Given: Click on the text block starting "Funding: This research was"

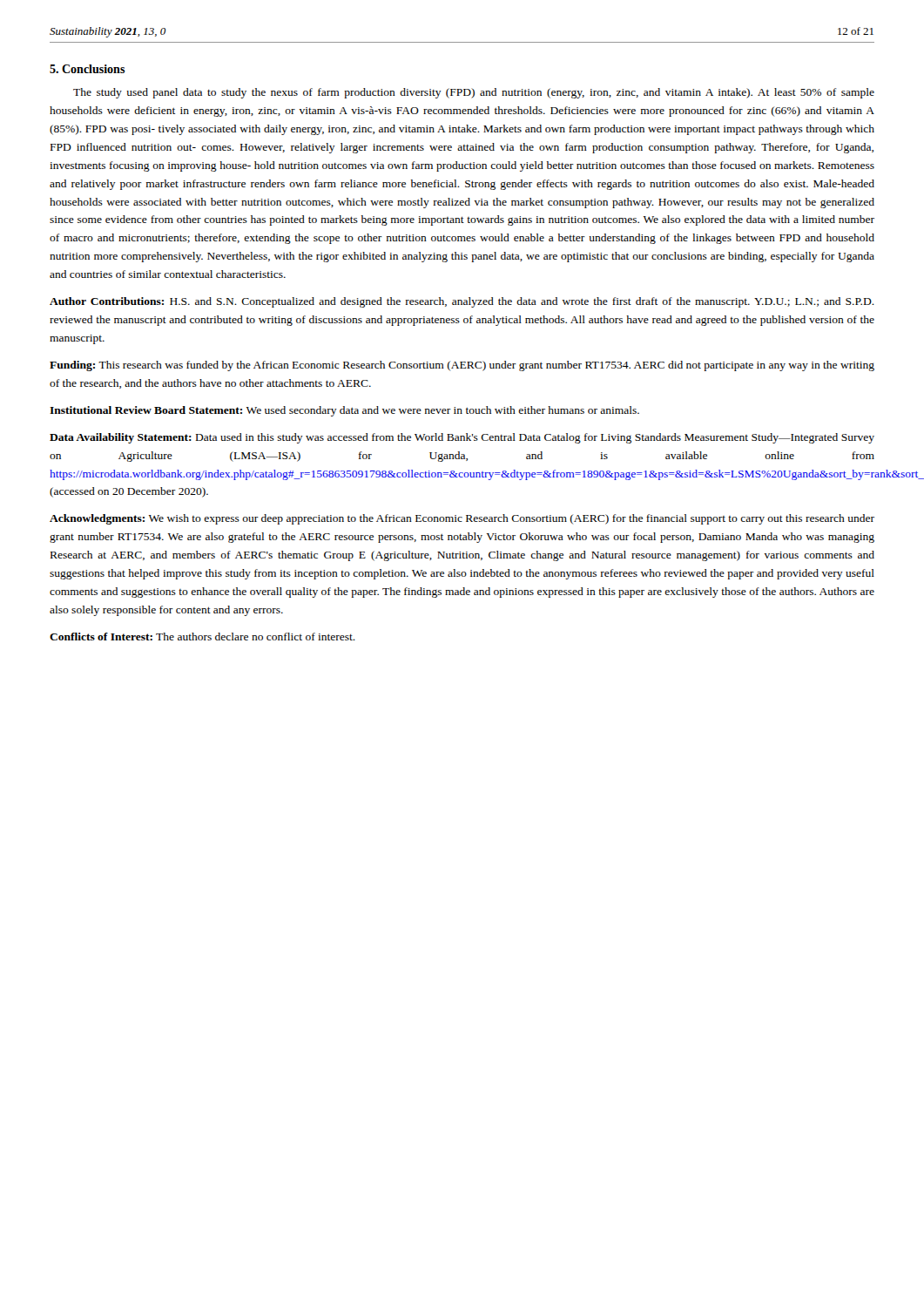Looking at the screenshot, I should [x=462, y=374].
